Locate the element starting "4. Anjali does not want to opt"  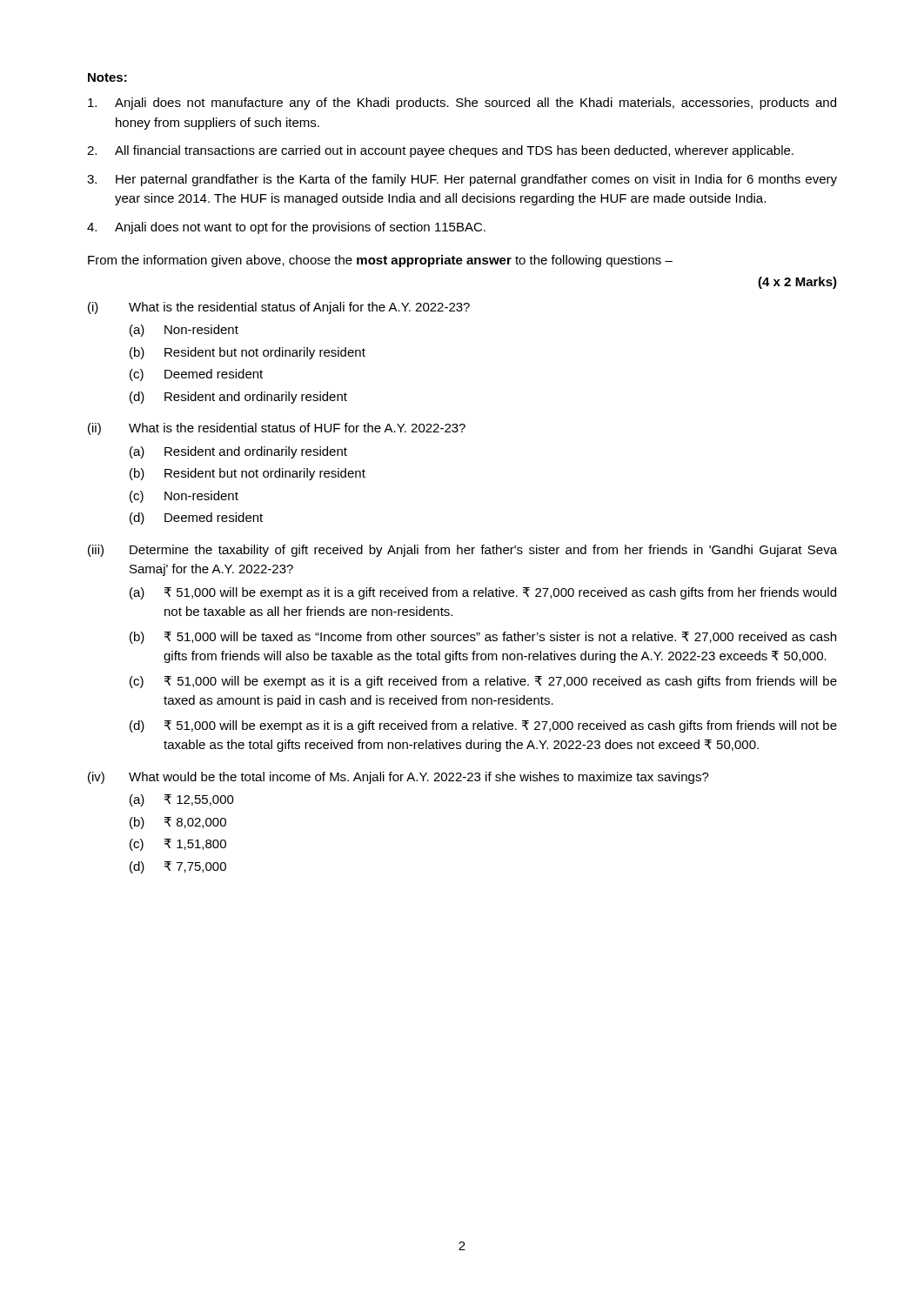(x=462, y=227)
